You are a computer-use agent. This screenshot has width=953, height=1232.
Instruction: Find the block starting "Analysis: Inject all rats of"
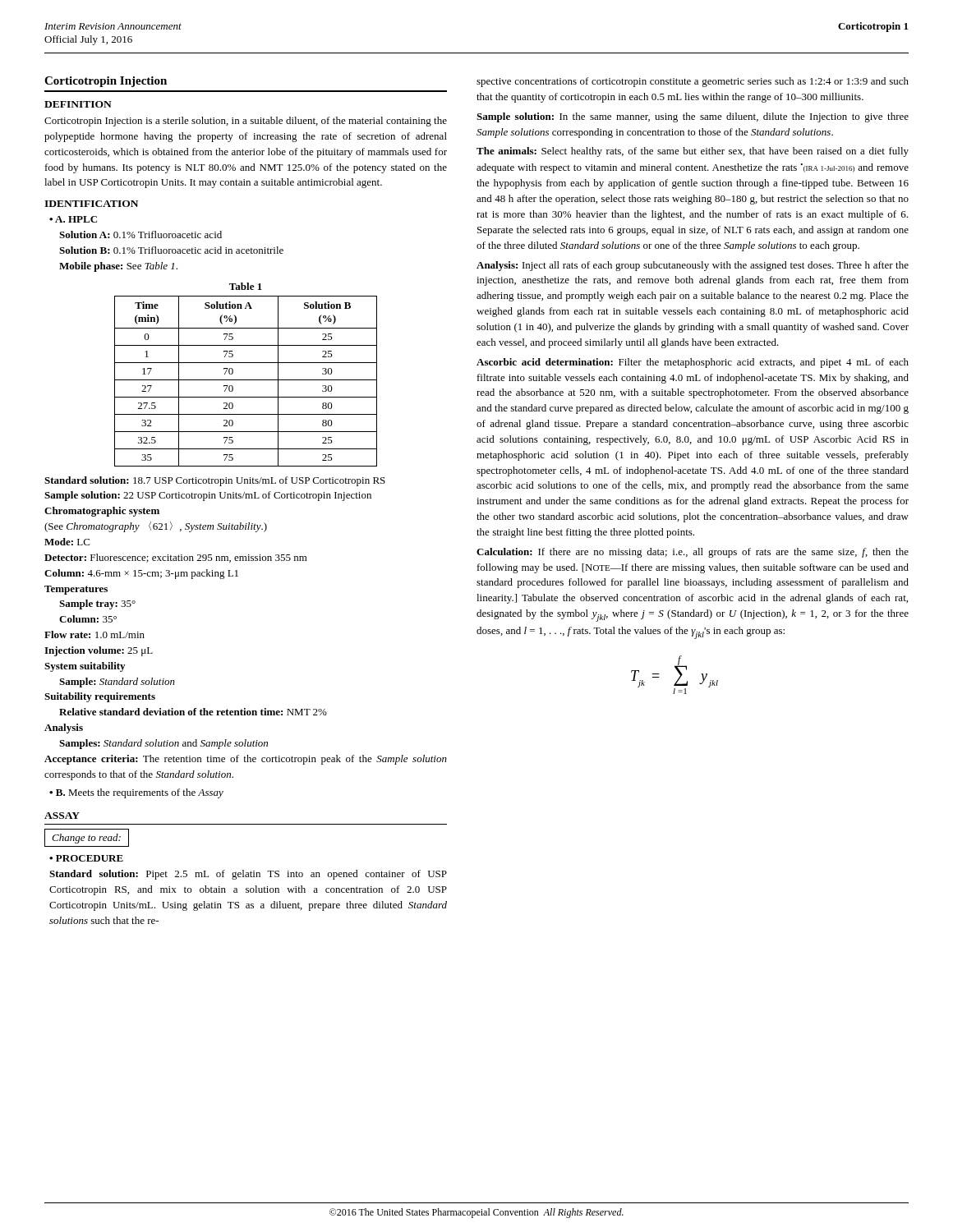tap(693, 303)
